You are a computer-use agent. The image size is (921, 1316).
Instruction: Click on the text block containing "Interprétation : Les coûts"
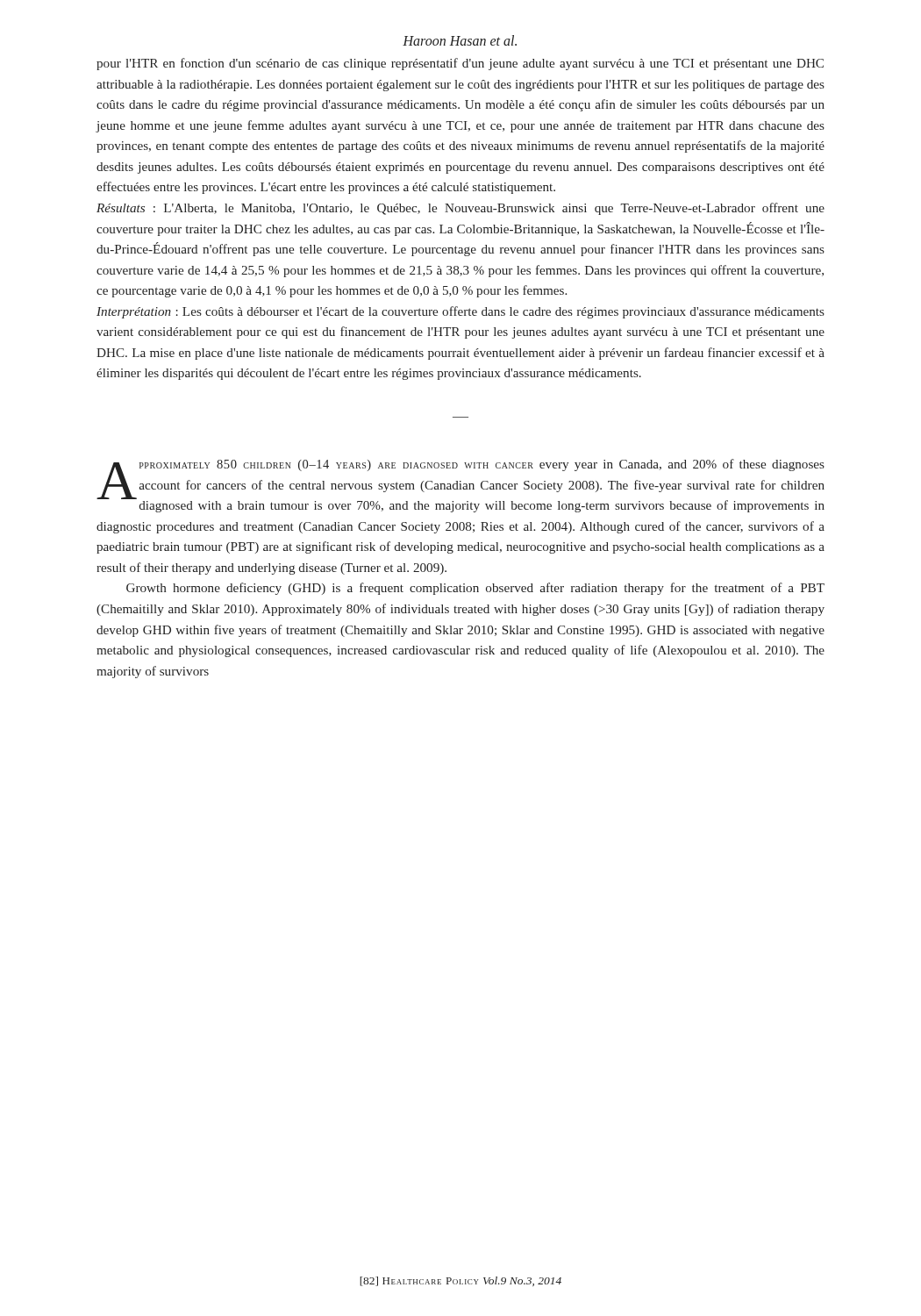(x=460, y=342)
